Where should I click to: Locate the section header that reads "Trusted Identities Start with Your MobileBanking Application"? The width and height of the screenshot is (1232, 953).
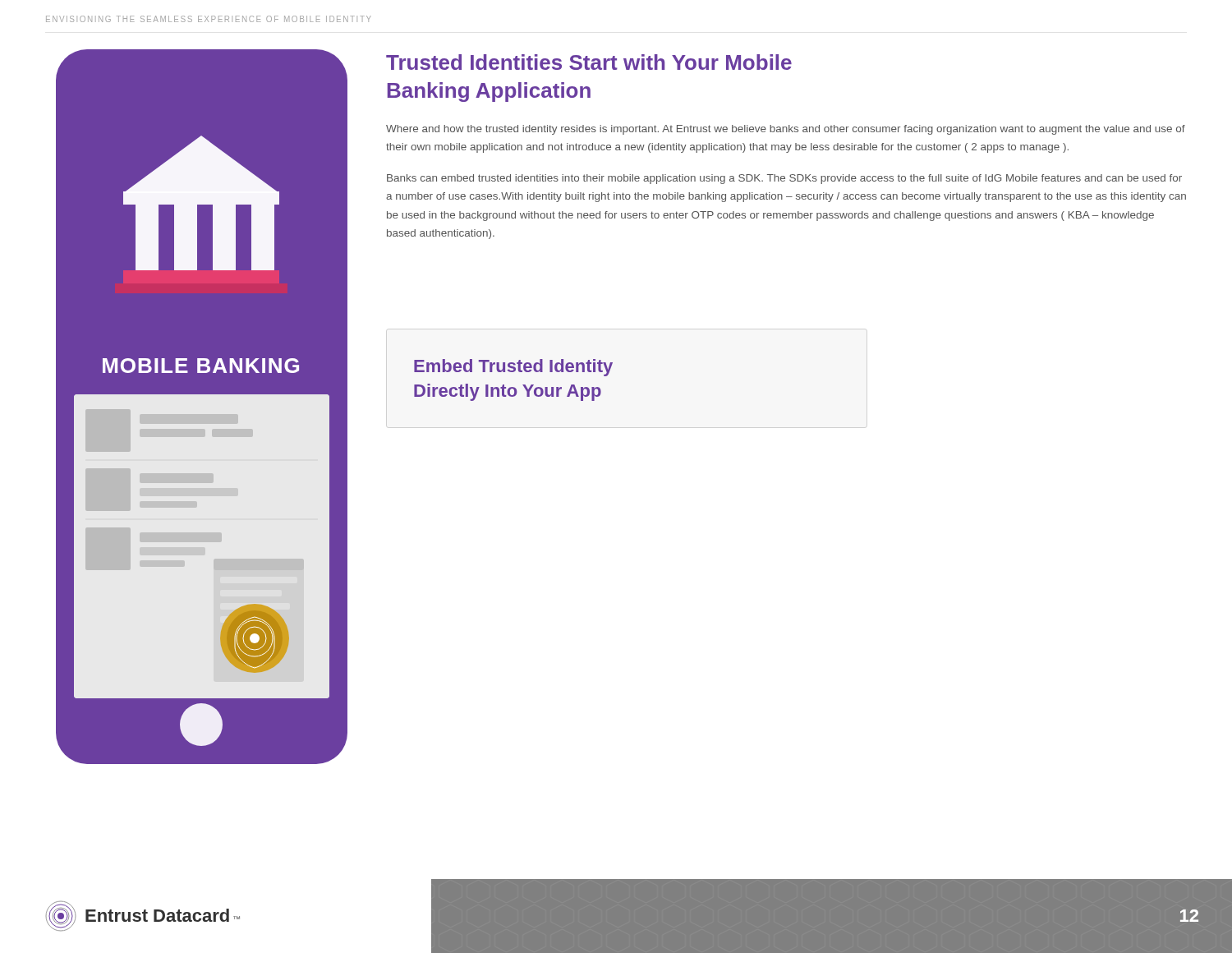coord(589,76)
